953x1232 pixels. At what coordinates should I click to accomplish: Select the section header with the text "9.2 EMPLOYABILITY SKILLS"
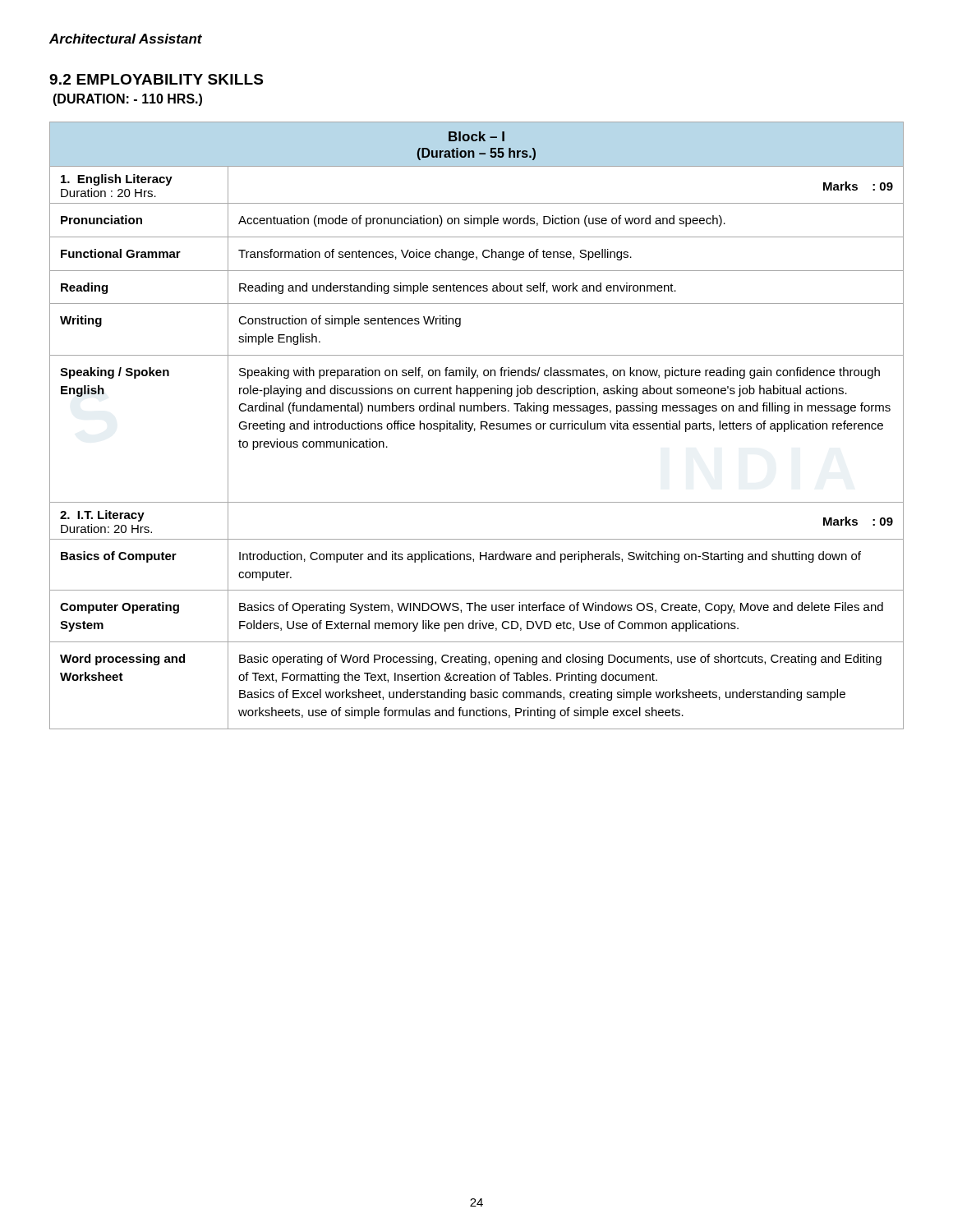[157, 79]
